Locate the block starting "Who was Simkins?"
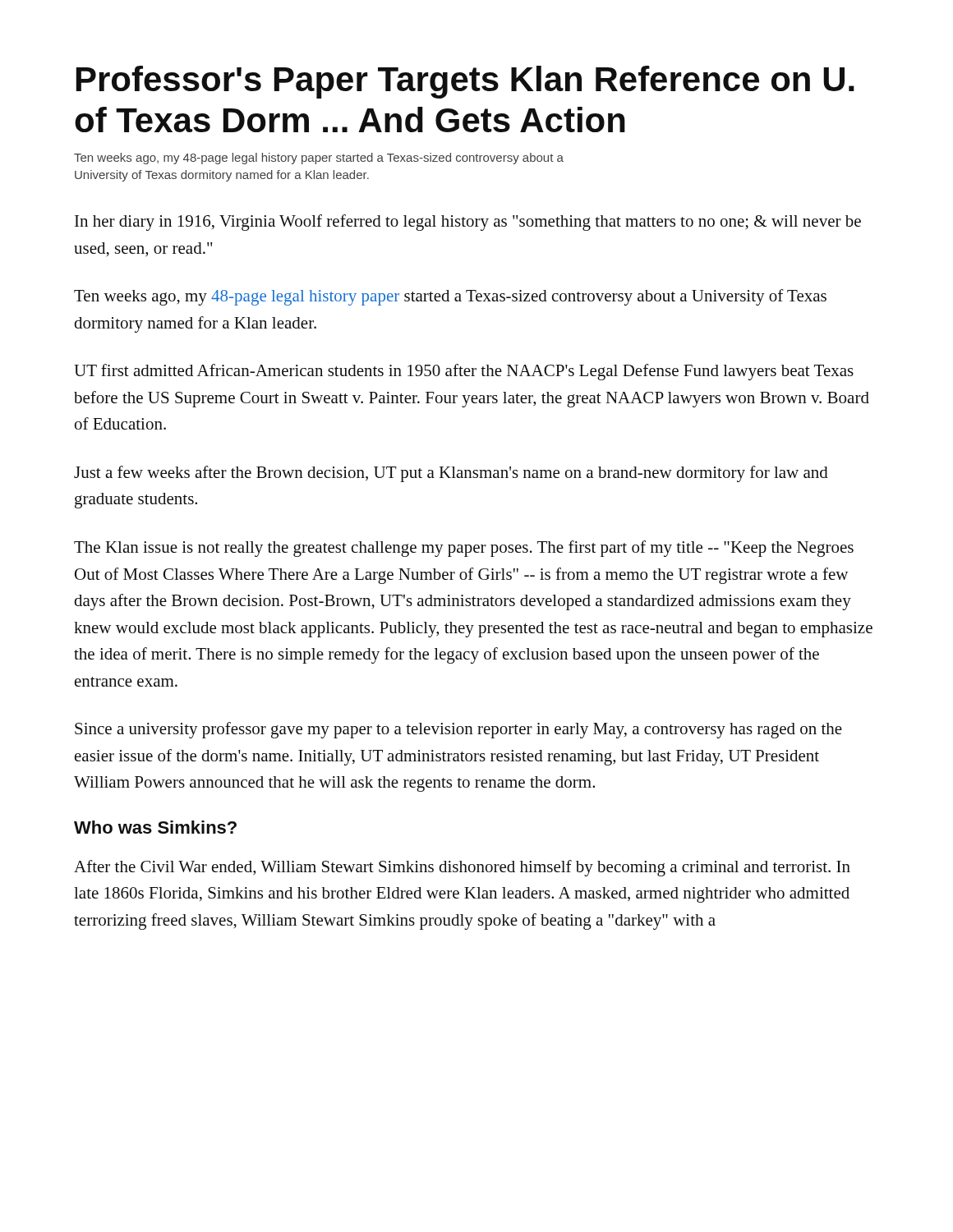The image size is (953, 1232). click(156, 827)
